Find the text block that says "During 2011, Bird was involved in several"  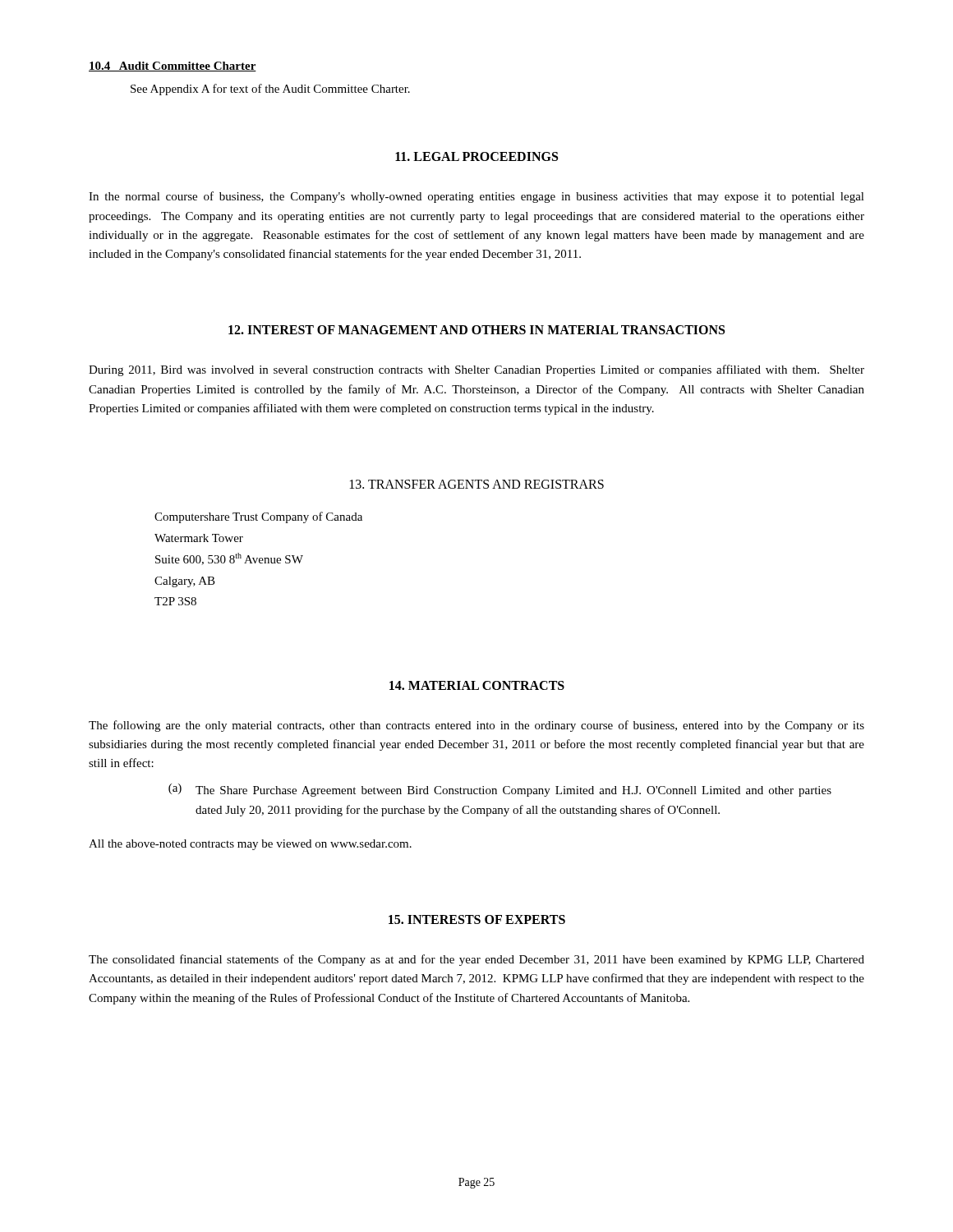click(476, 389)
